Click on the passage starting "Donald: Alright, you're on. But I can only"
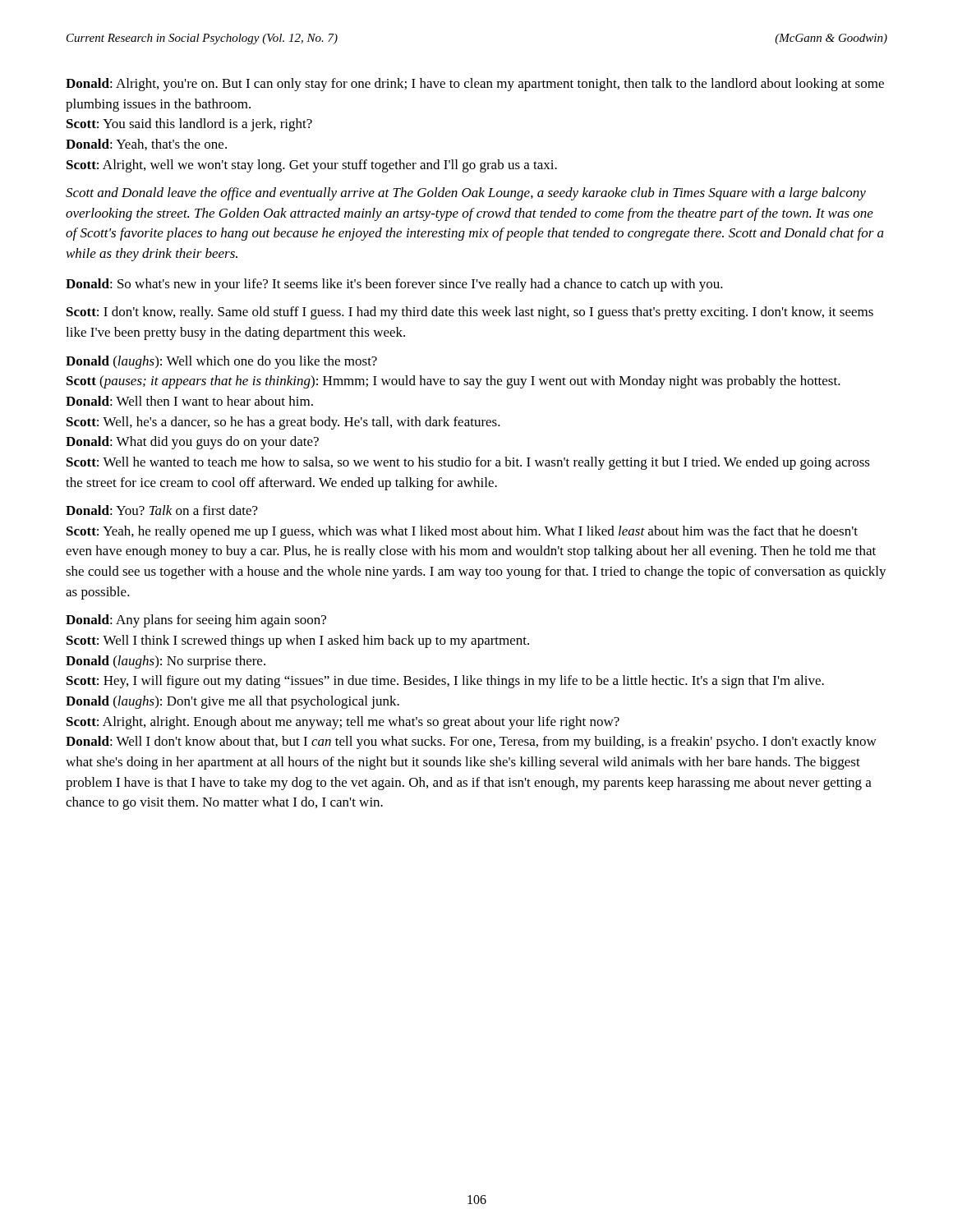The image size is (953, 1232). pos(475,85)
